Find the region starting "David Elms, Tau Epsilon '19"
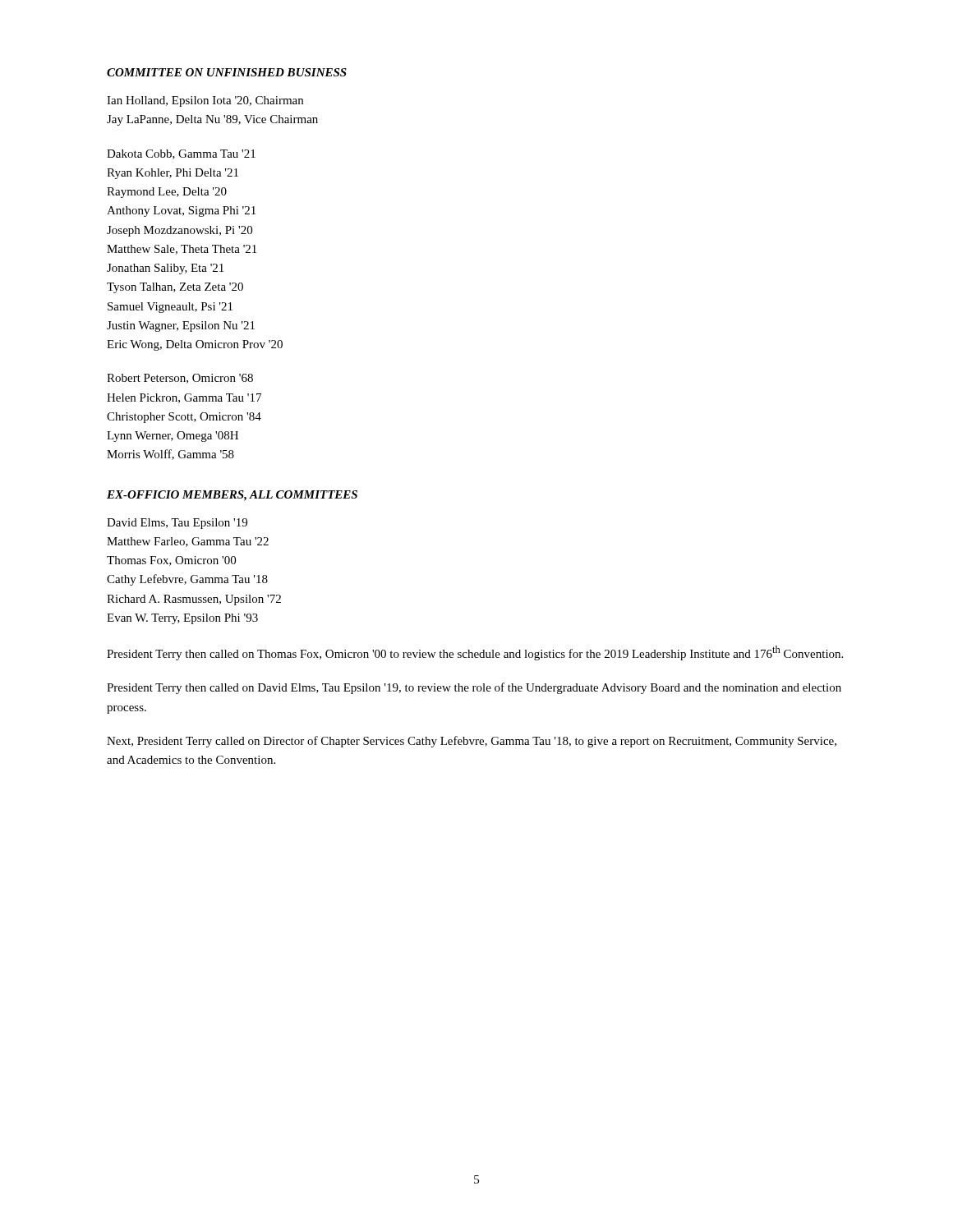 (x=177, y=522)
